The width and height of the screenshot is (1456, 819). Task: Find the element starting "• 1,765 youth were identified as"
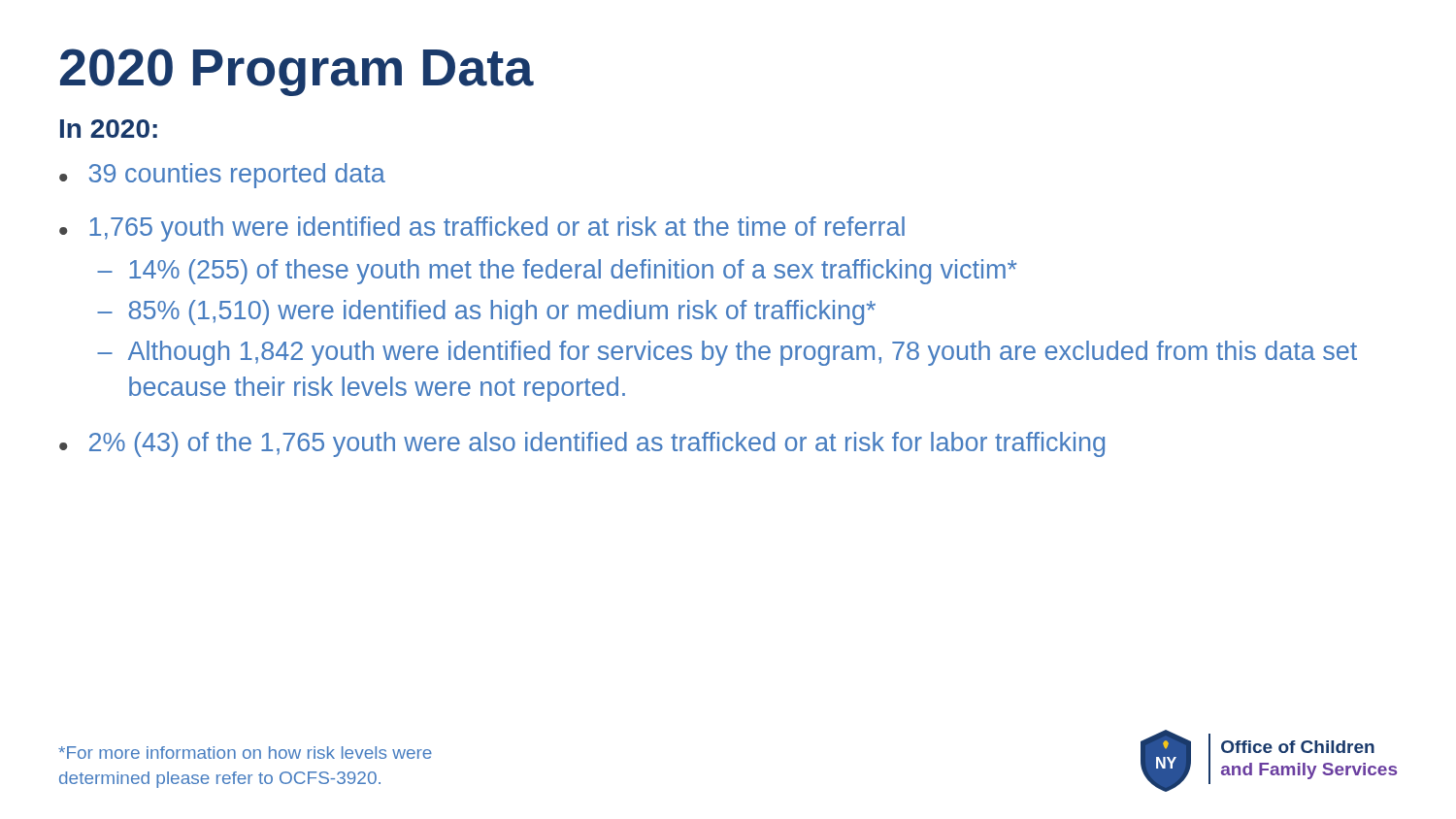click(728, 311)
